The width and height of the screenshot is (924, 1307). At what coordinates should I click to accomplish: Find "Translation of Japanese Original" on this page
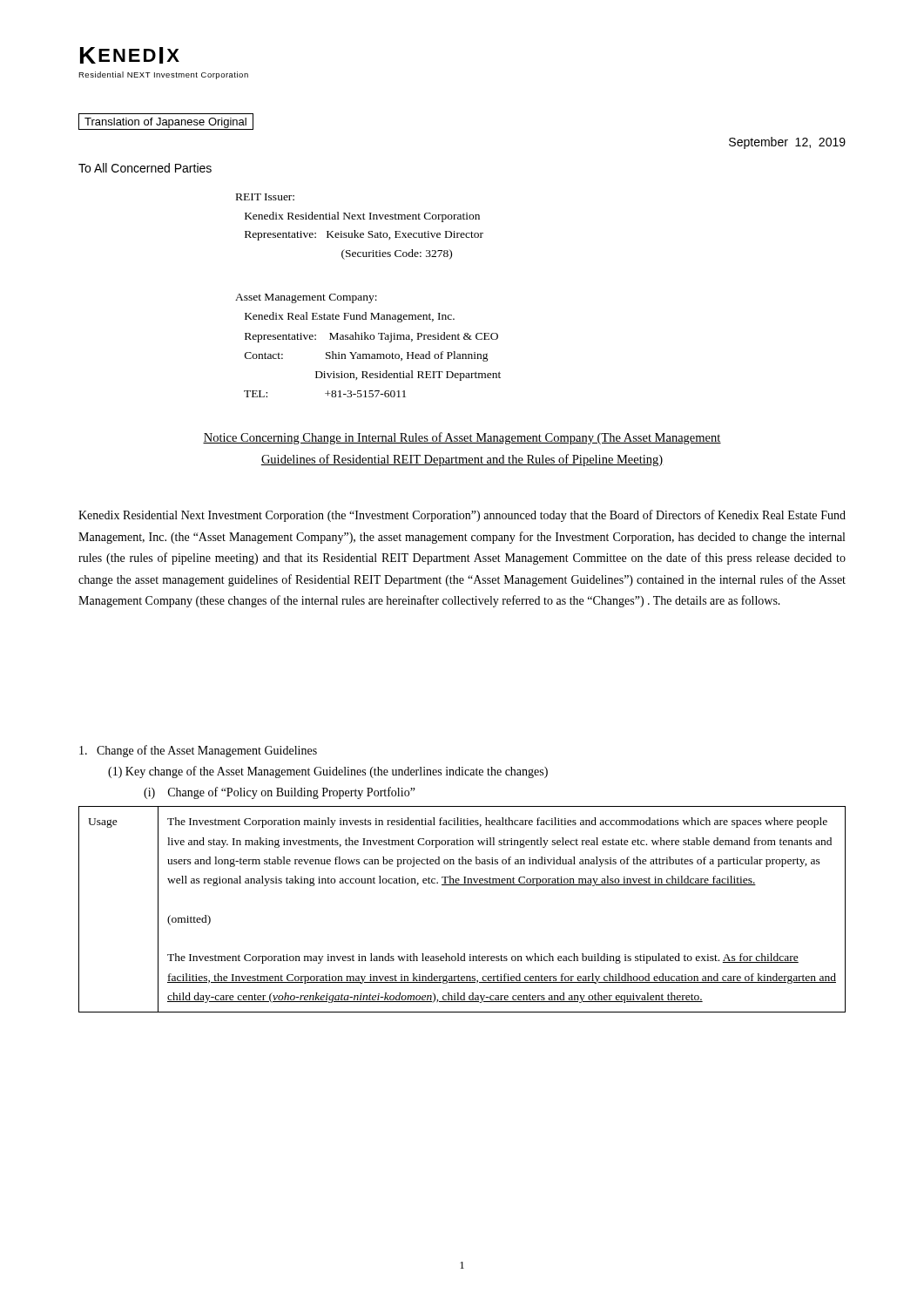(166, 122)
